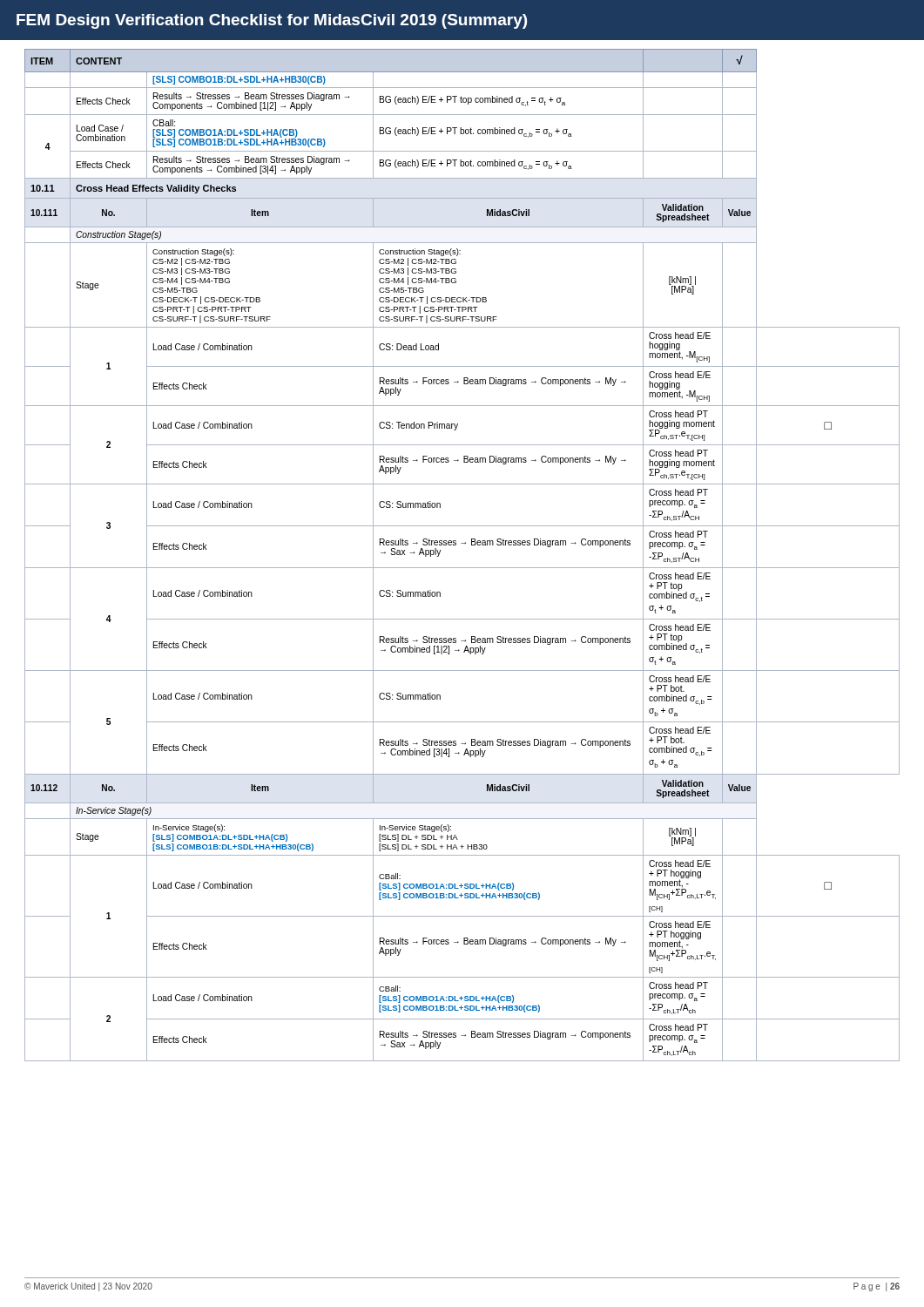Find the title that says "FEM Design Verification Checklist for MidasCivil 2019"
924x1307 pixels.
coord(272,20)
